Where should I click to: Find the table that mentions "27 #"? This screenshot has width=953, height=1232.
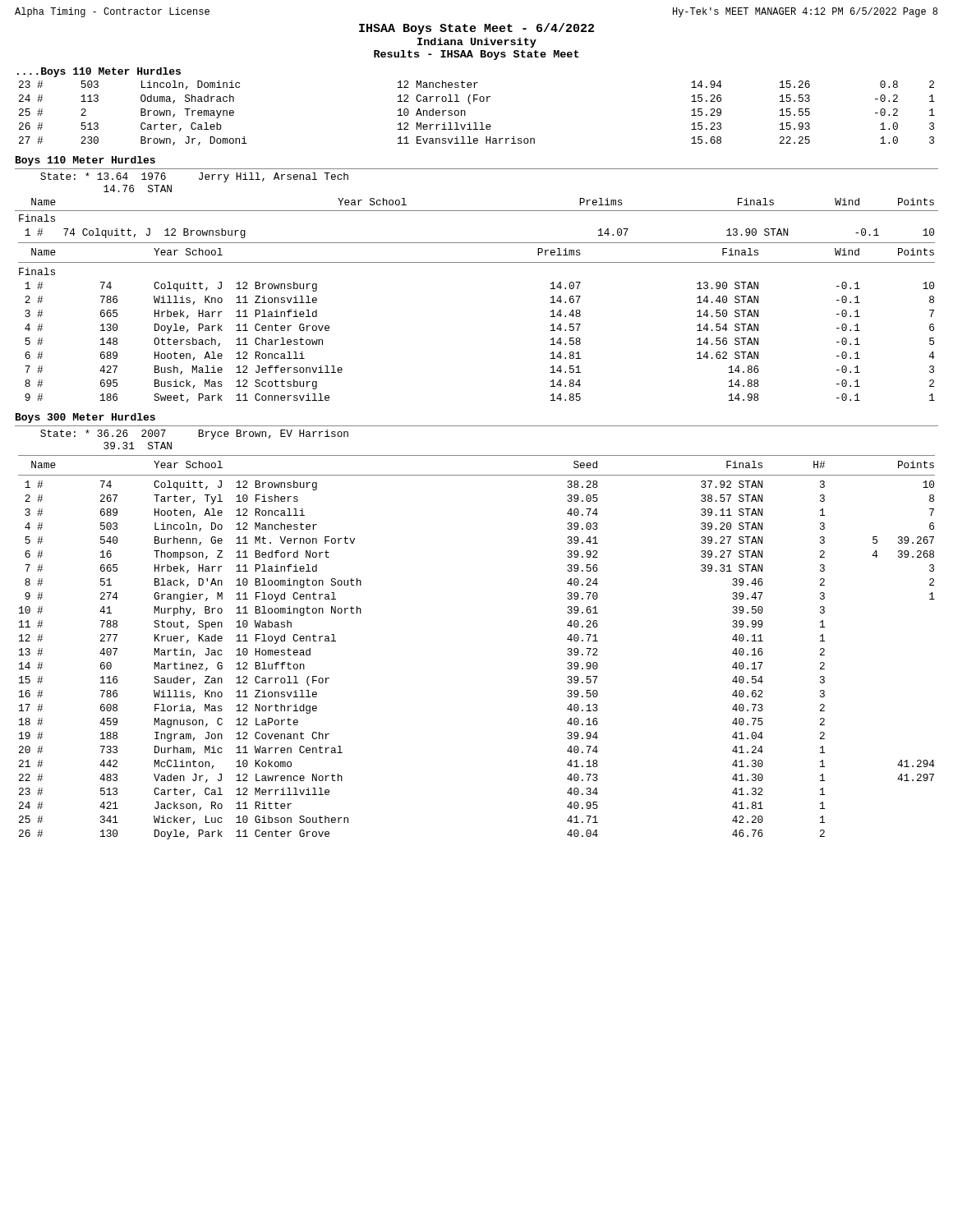(x=476, y=113)
